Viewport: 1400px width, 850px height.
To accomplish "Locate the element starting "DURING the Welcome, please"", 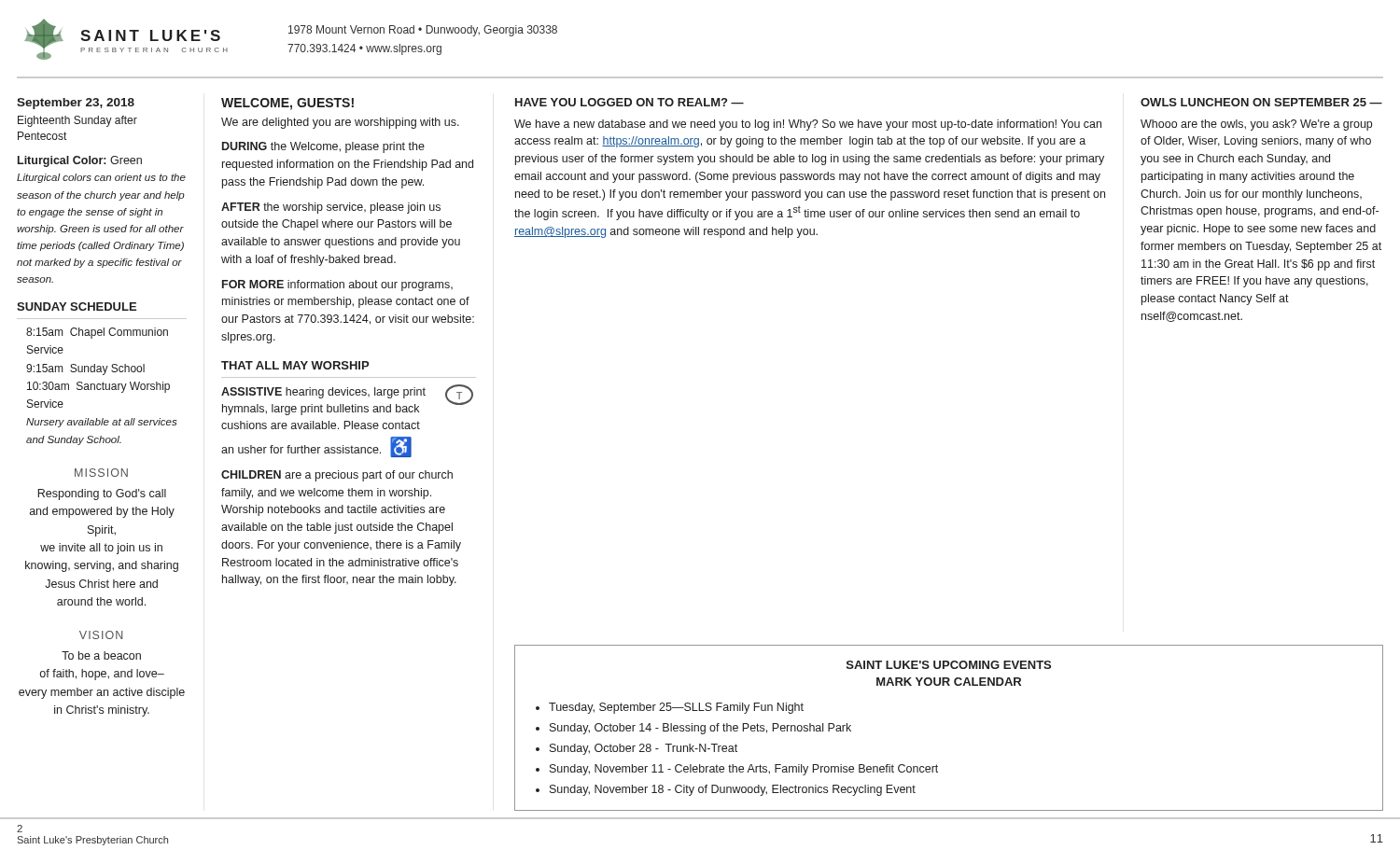I will pyautogui.click(x=348, y=164).
